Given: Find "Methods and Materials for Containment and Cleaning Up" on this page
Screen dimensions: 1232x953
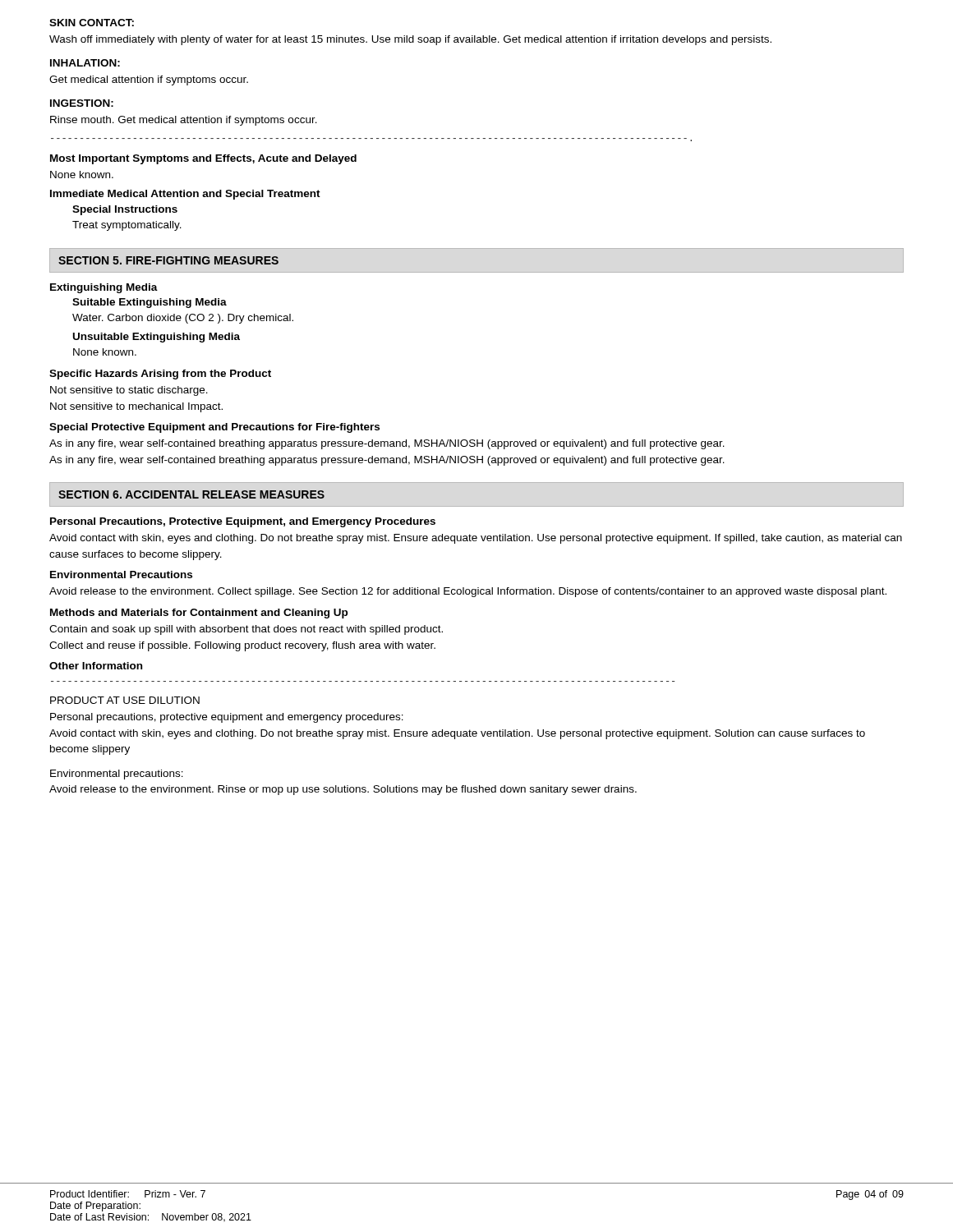Looking at the screenshot, I should [199, 612].
